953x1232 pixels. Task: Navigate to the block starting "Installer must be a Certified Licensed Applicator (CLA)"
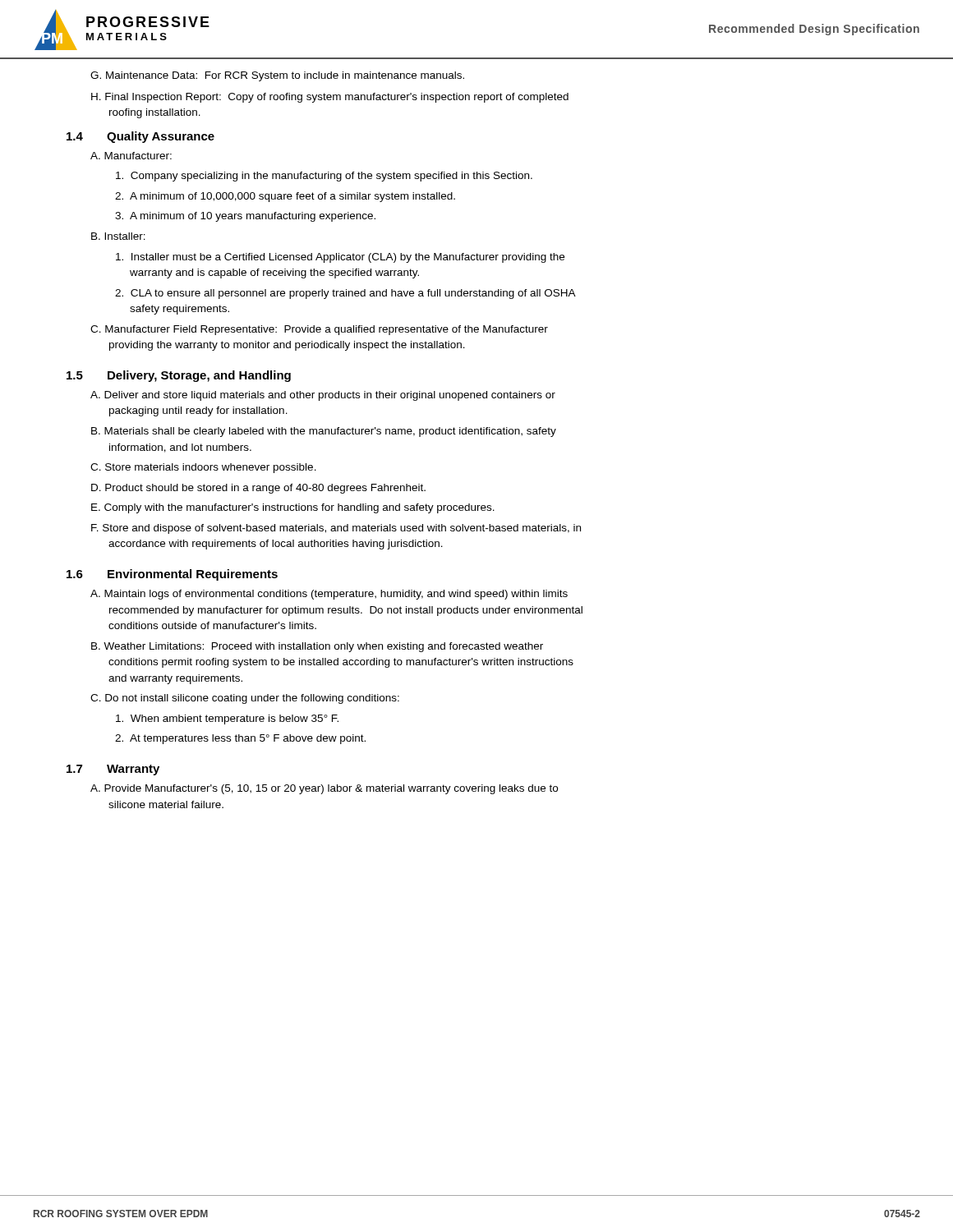[513, 265]
